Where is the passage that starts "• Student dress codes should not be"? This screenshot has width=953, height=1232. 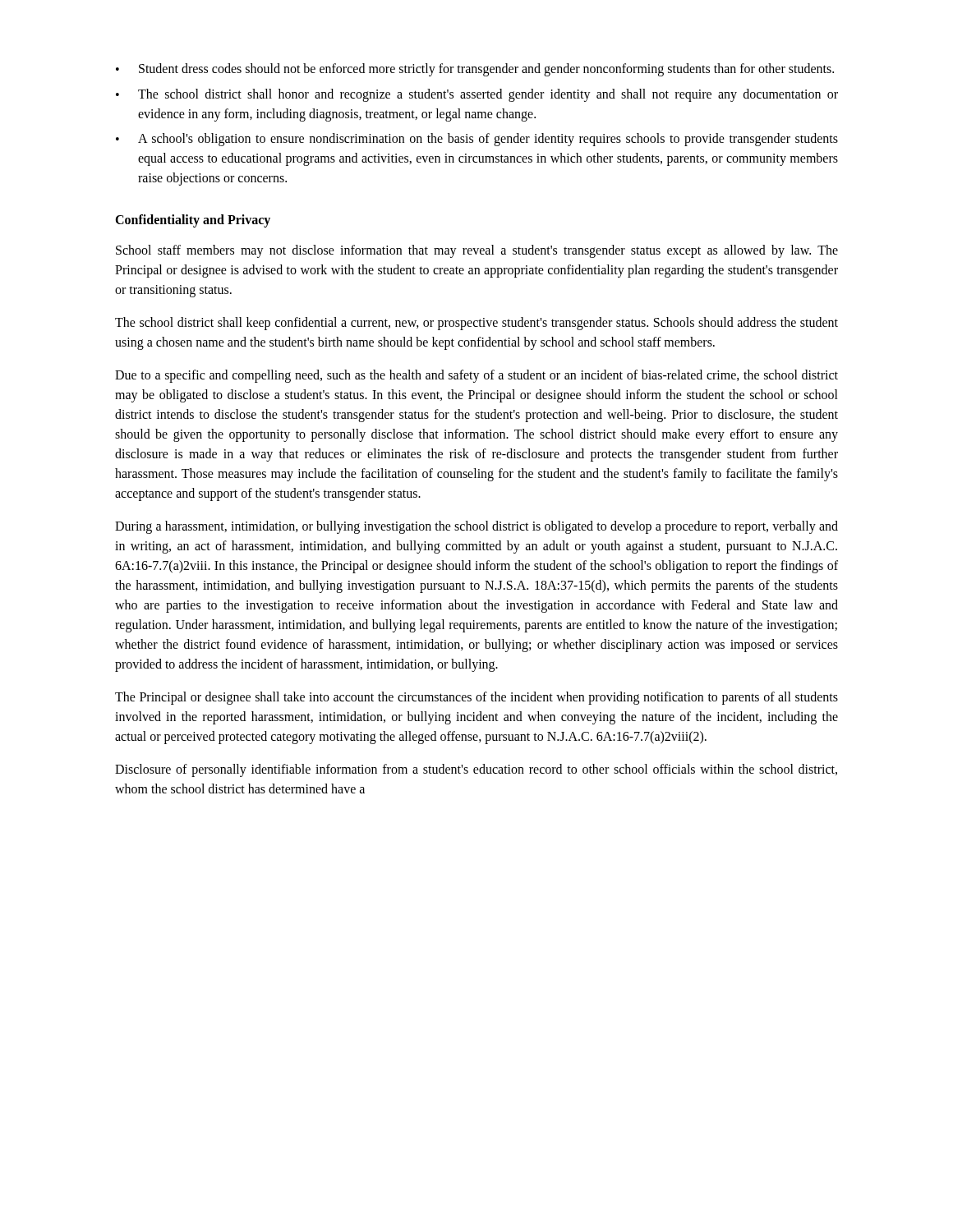point(476,69)
